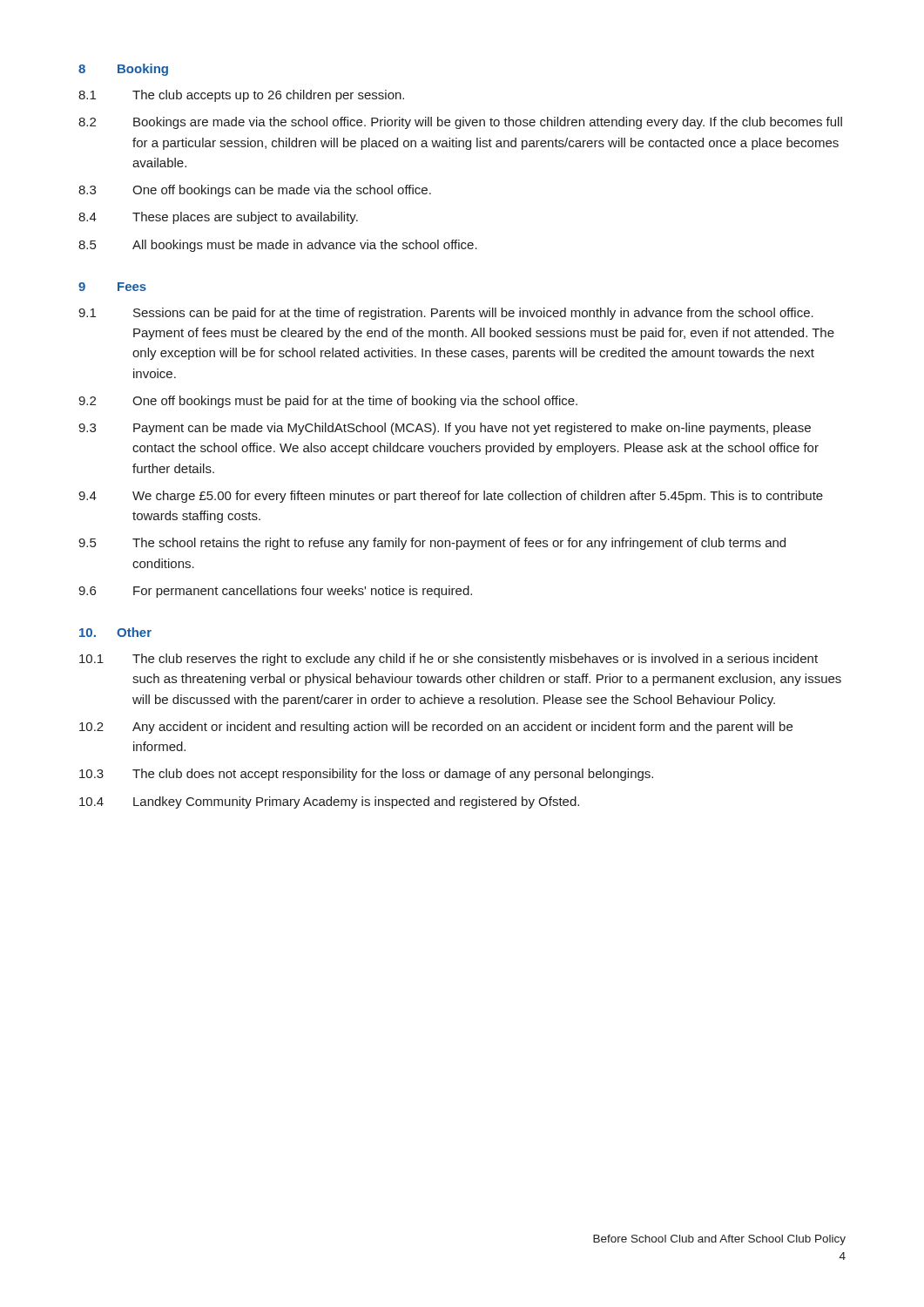Point to the element starting "8.2 Bookings are made via the school"
This screenshot has width=924, height=1307.
(462, 142)
